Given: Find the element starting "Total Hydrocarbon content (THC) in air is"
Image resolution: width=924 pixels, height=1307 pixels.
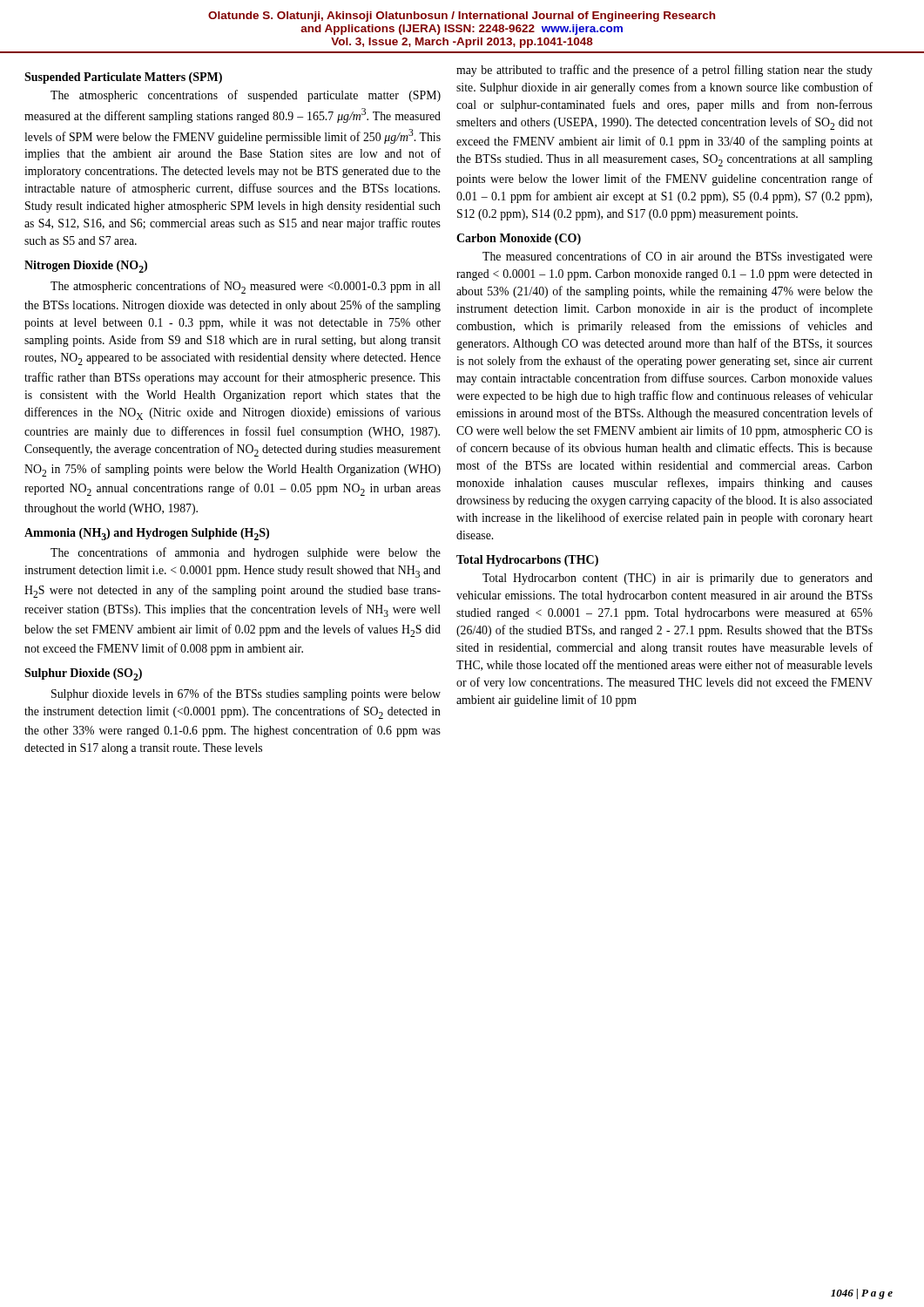Looking at the screenshot, I should pos(664,639).
